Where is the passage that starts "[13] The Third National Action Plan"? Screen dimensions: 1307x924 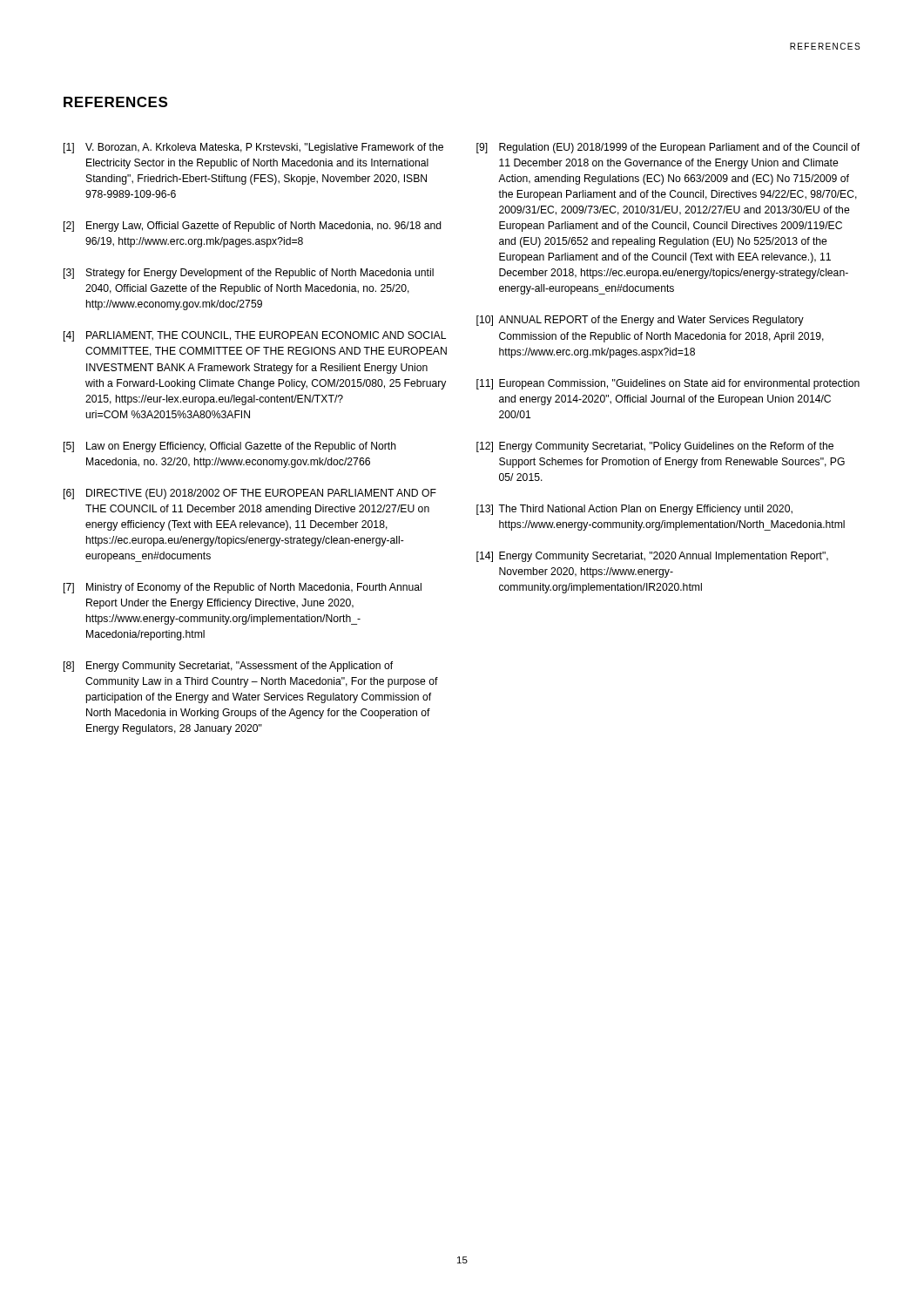click(669, 517)
